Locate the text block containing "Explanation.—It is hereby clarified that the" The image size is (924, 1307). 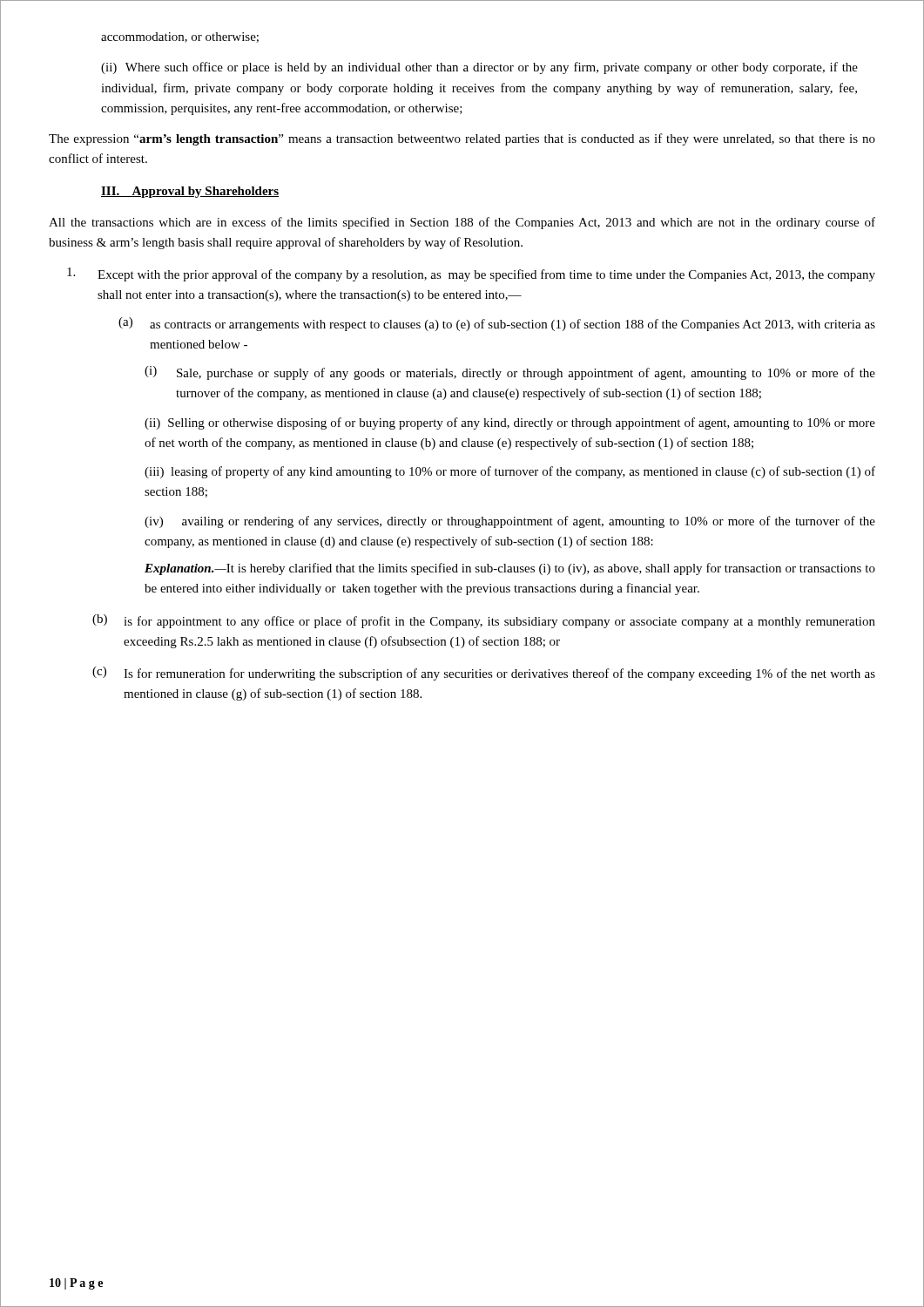point(510,578)
